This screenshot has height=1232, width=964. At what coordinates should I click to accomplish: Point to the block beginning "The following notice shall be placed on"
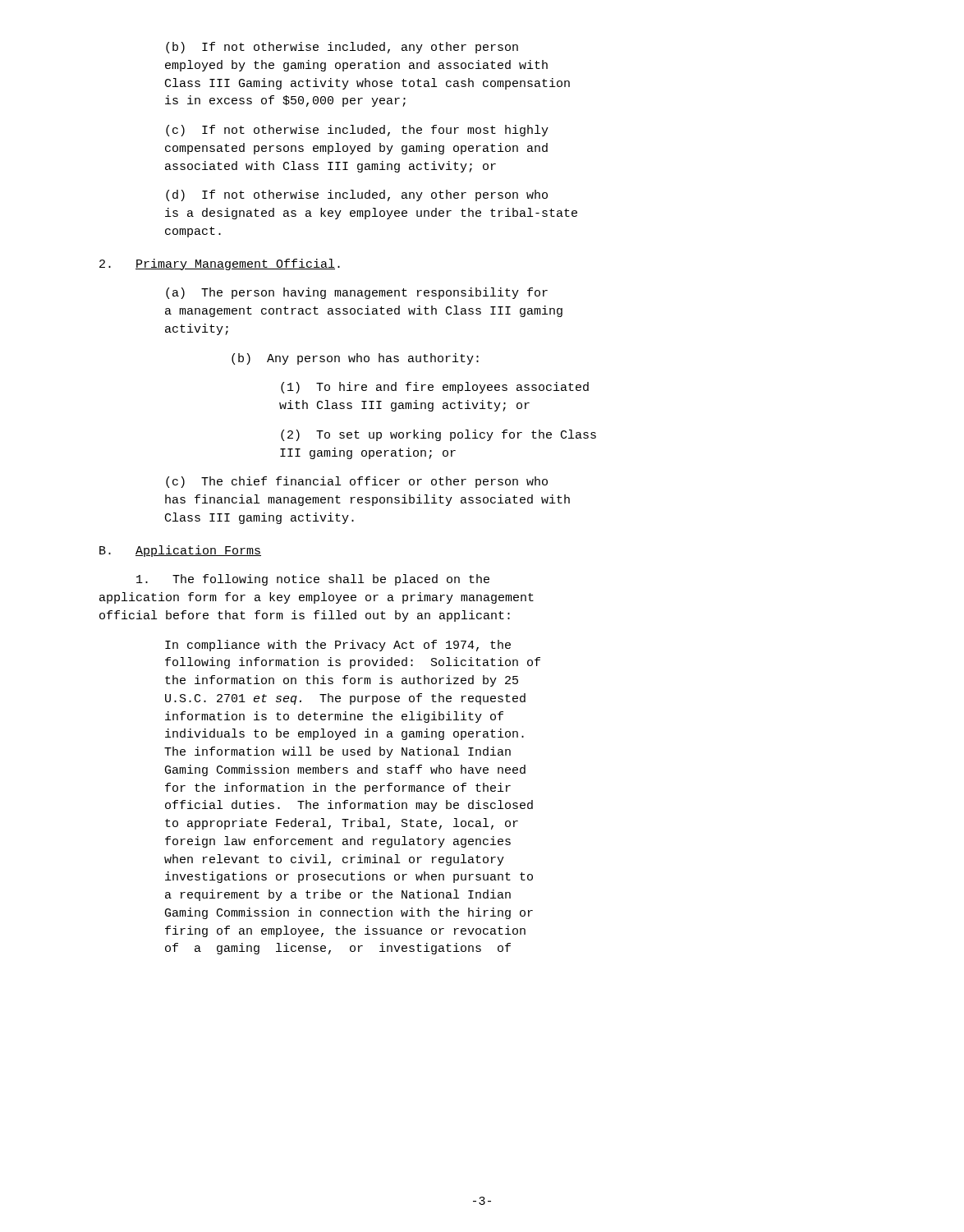click(317, 598)
